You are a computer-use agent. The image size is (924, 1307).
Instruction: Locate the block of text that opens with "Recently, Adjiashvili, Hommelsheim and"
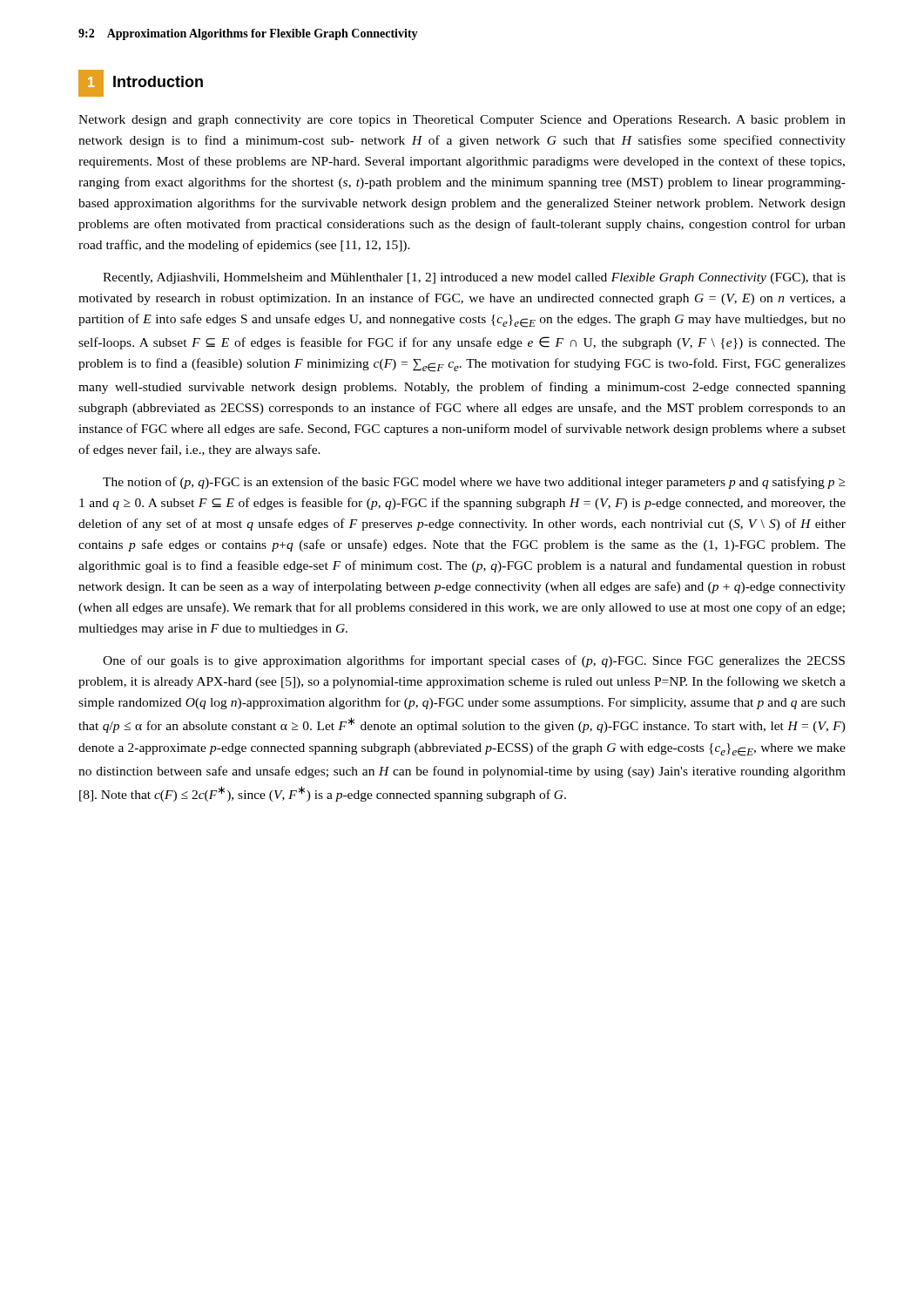tap(462, 363)
